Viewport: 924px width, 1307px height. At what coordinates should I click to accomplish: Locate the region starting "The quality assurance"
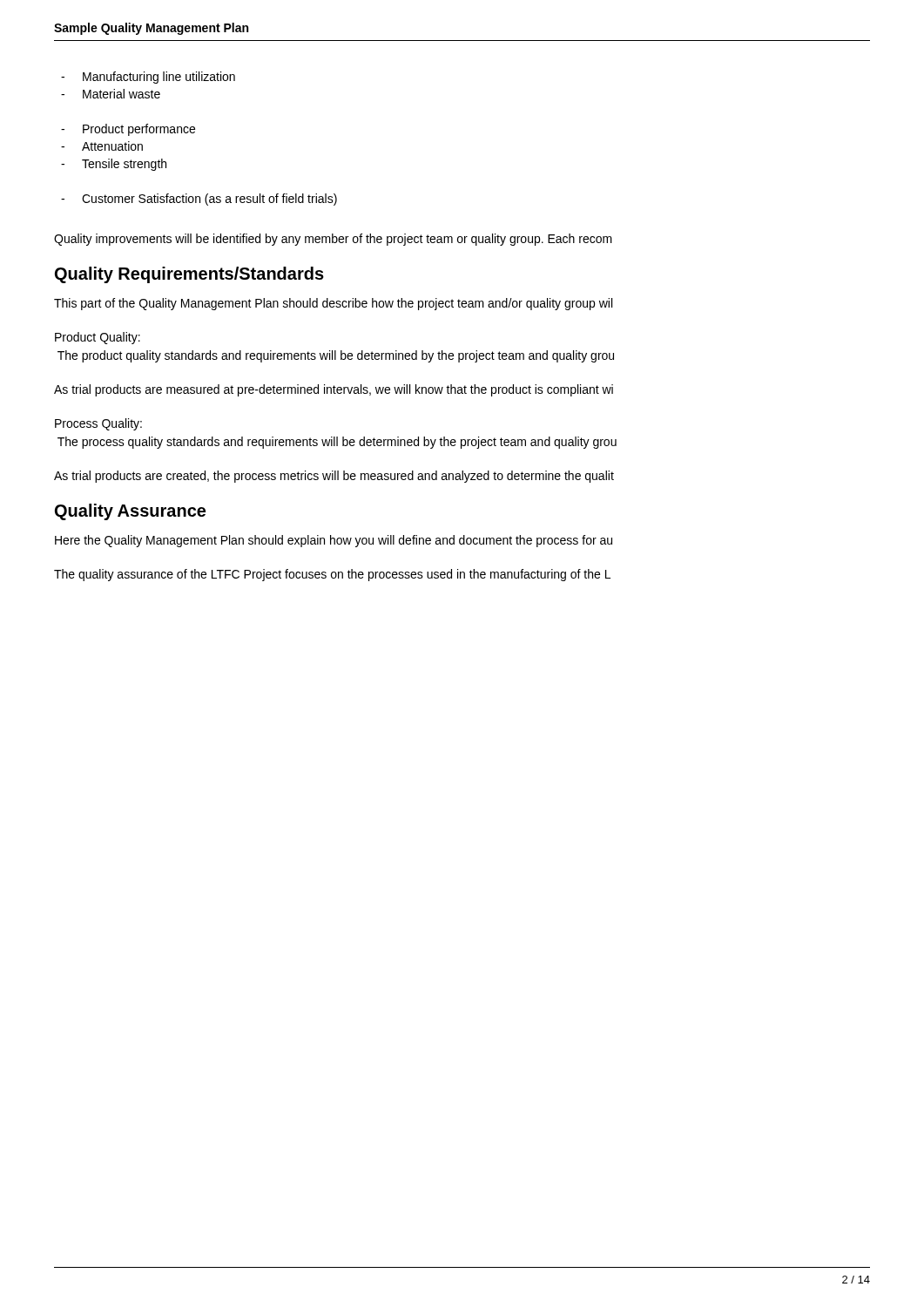click(x=332, y=574)
